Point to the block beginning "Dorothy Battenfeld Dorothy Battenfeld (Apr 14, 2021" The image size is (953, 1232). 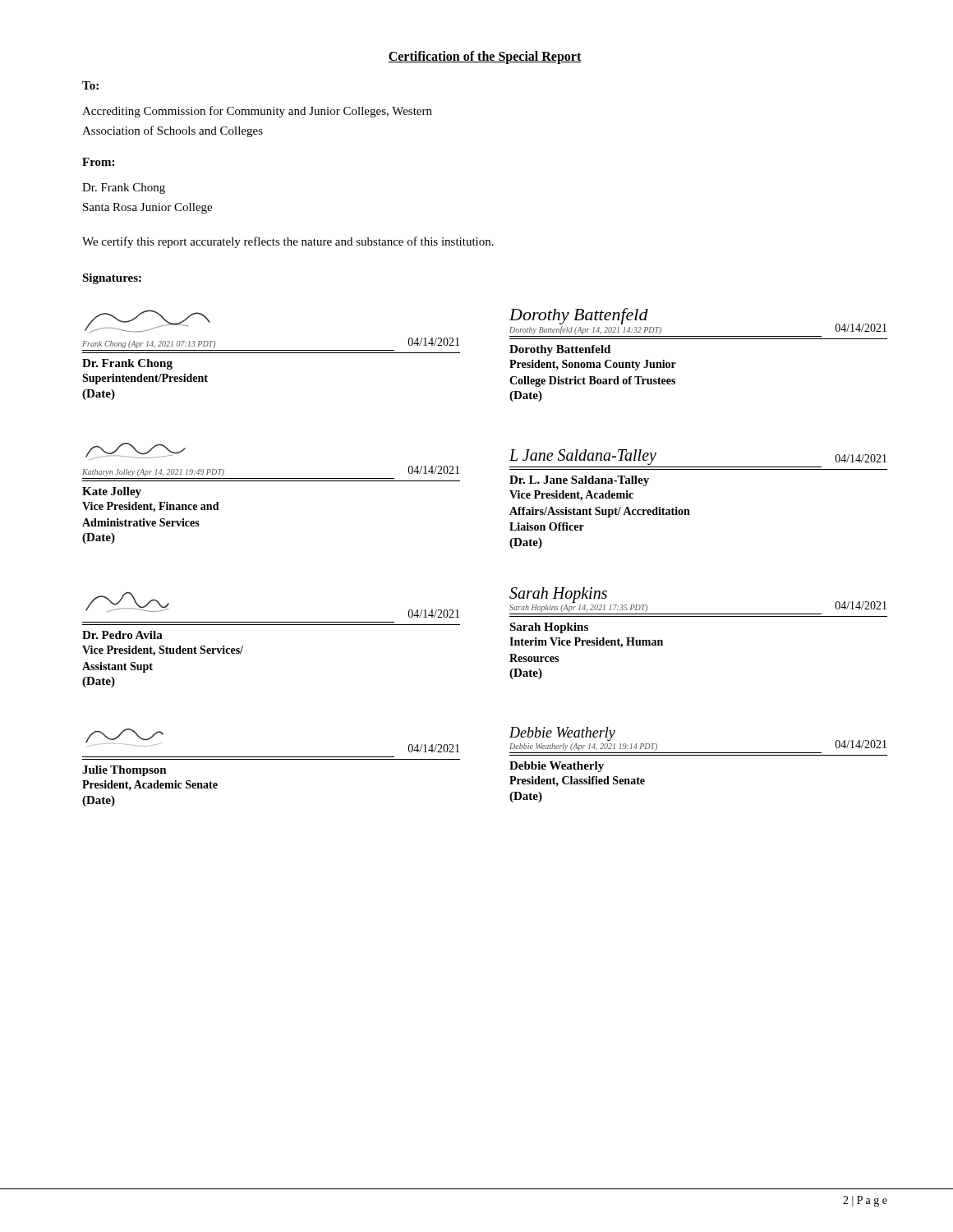pyautogui.click(x=597, y=320)
